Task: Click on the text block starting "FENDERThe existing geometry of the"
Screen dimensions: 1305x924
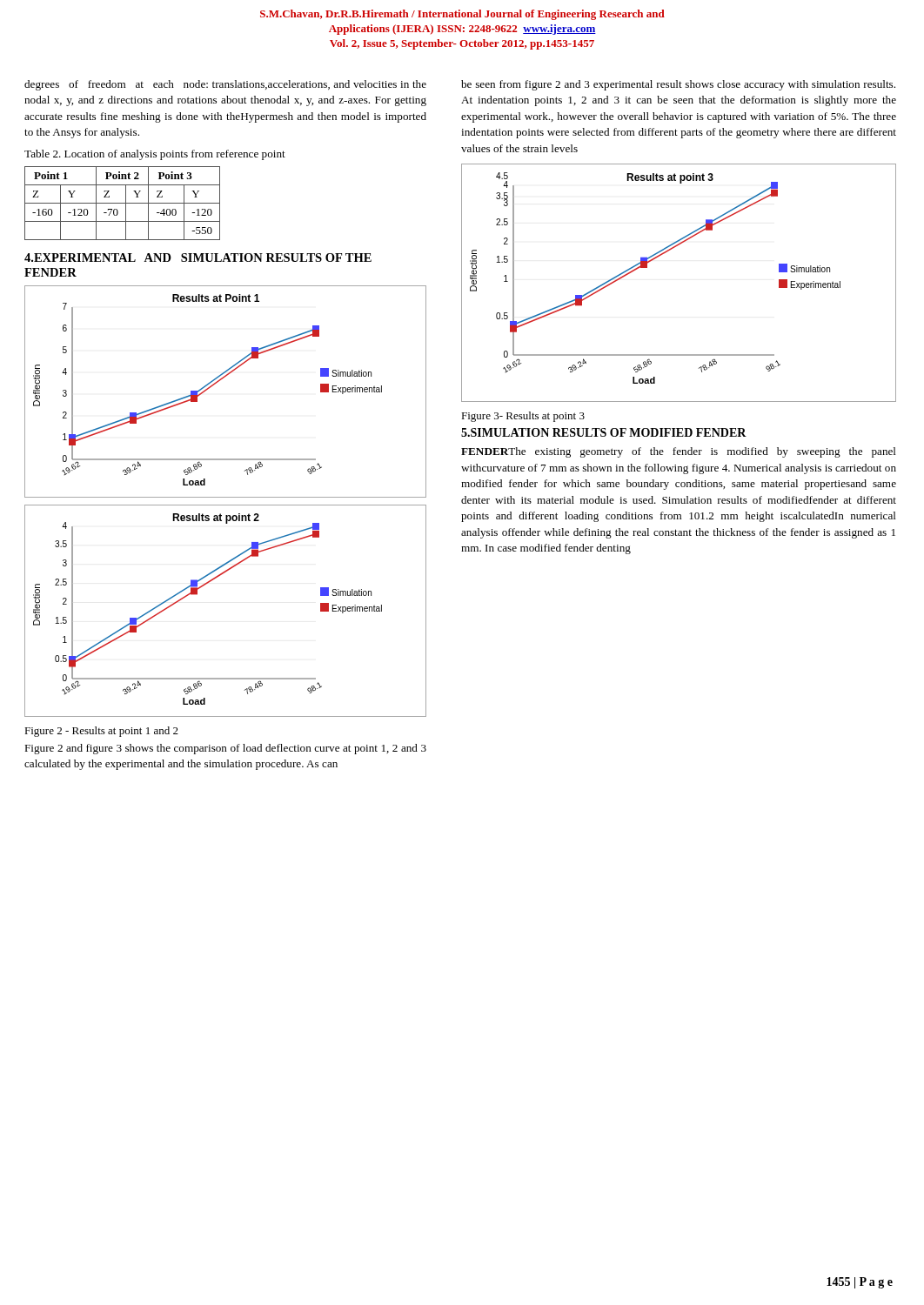Action: [x=679, y=500]
